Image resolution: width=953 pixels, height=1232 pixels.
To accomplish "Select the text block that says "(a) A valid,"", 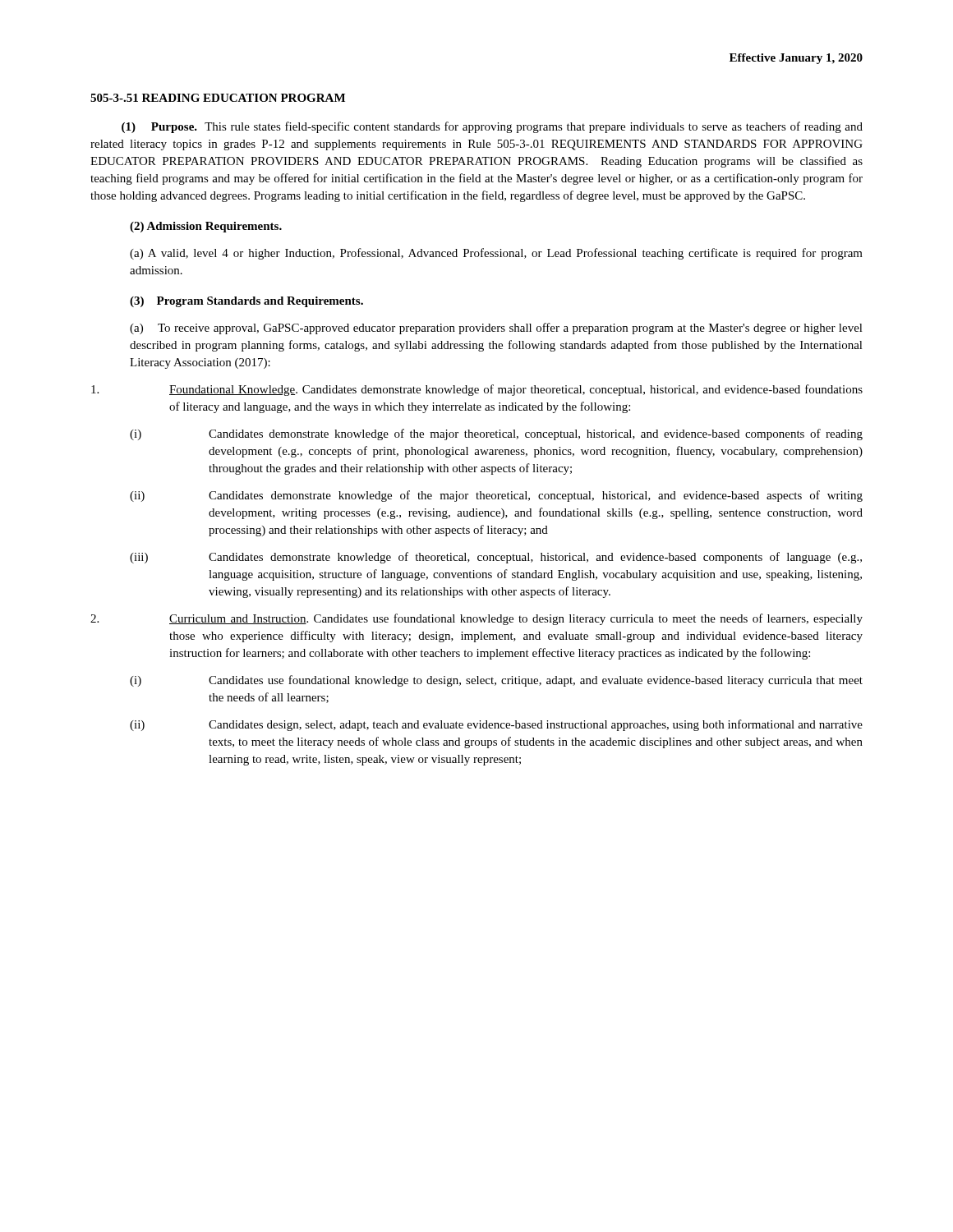I will pyautogui.click(x=496, y=262).
